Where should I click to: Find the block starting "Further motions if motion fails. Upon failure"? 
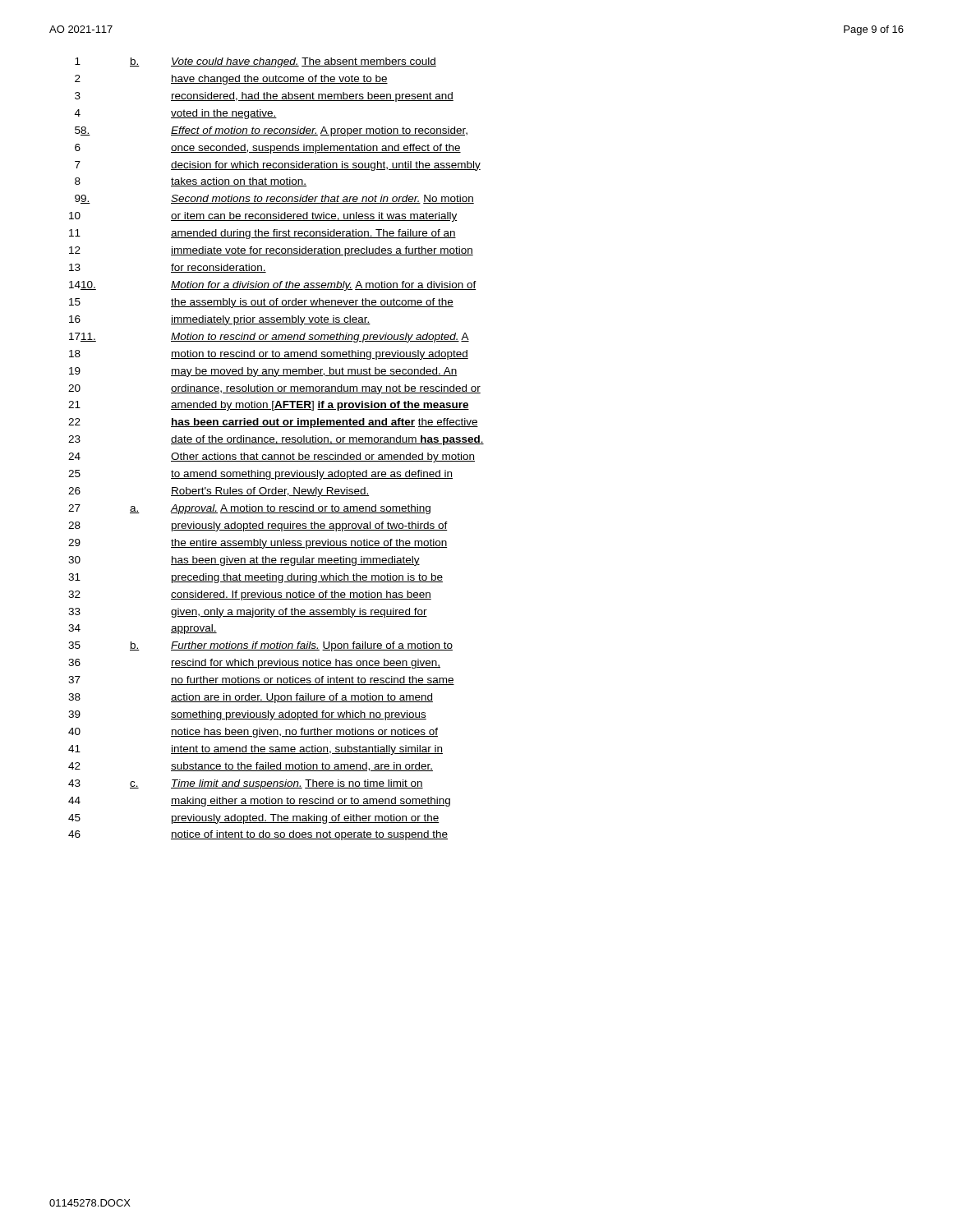click(312, 645)
